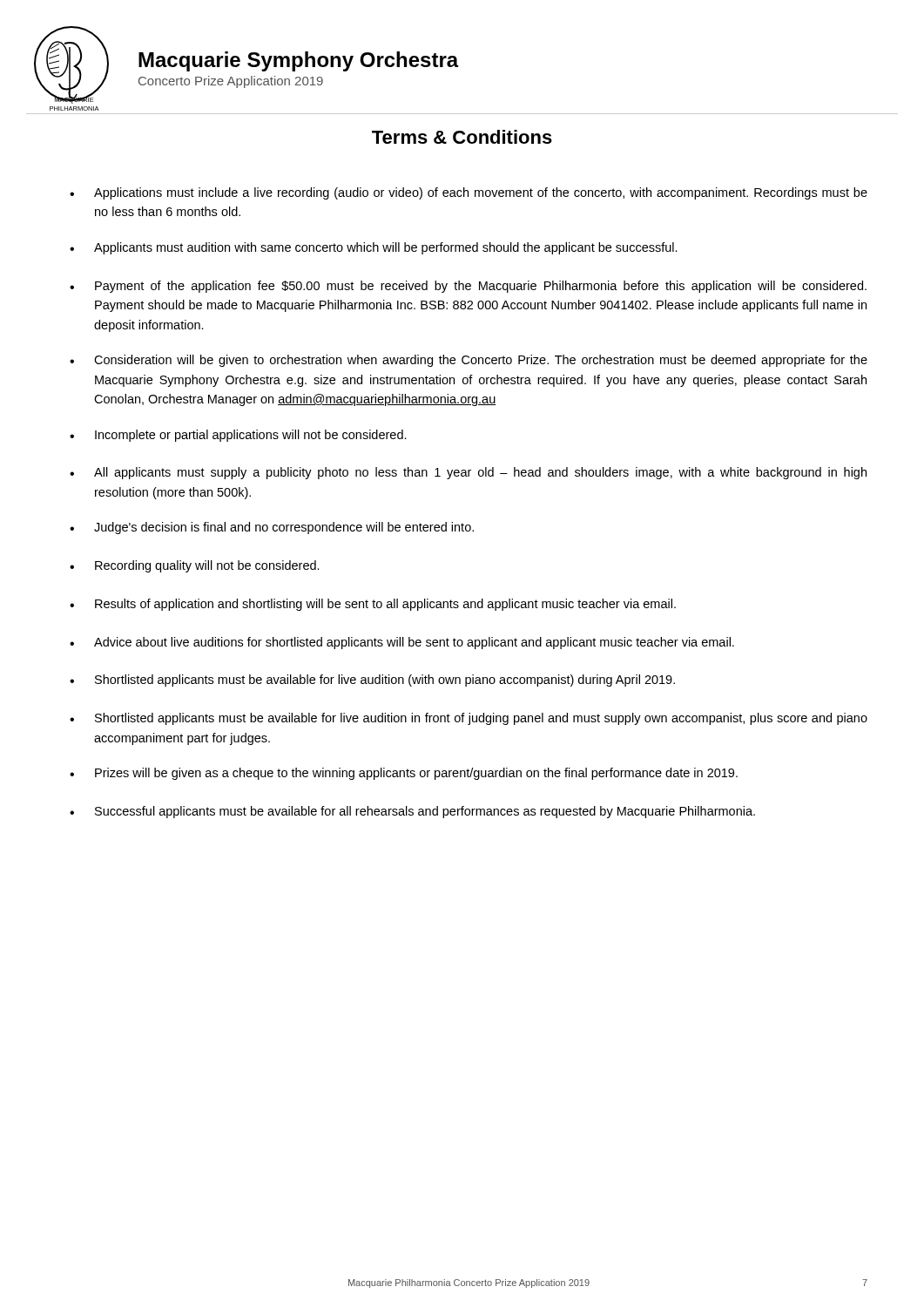Image resolution: width=924 pixels, height=1307 pixels.
Task: Find the region starting "• Consideration will be given to orchestration when"
Action: pos(469,380)
